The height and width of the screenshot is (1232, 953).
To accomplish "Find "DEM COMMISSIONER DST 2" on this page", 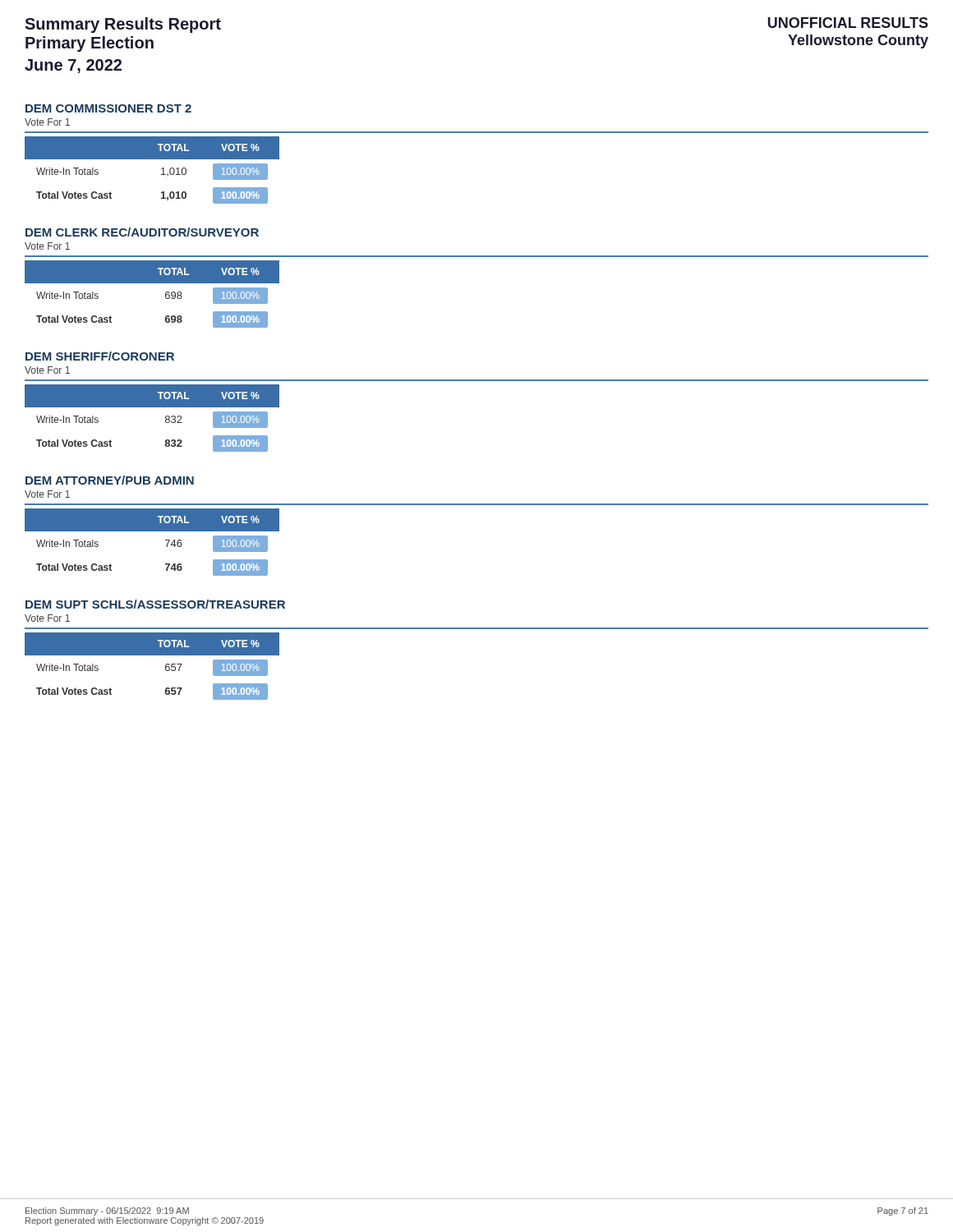I will [x=108, y=108].
